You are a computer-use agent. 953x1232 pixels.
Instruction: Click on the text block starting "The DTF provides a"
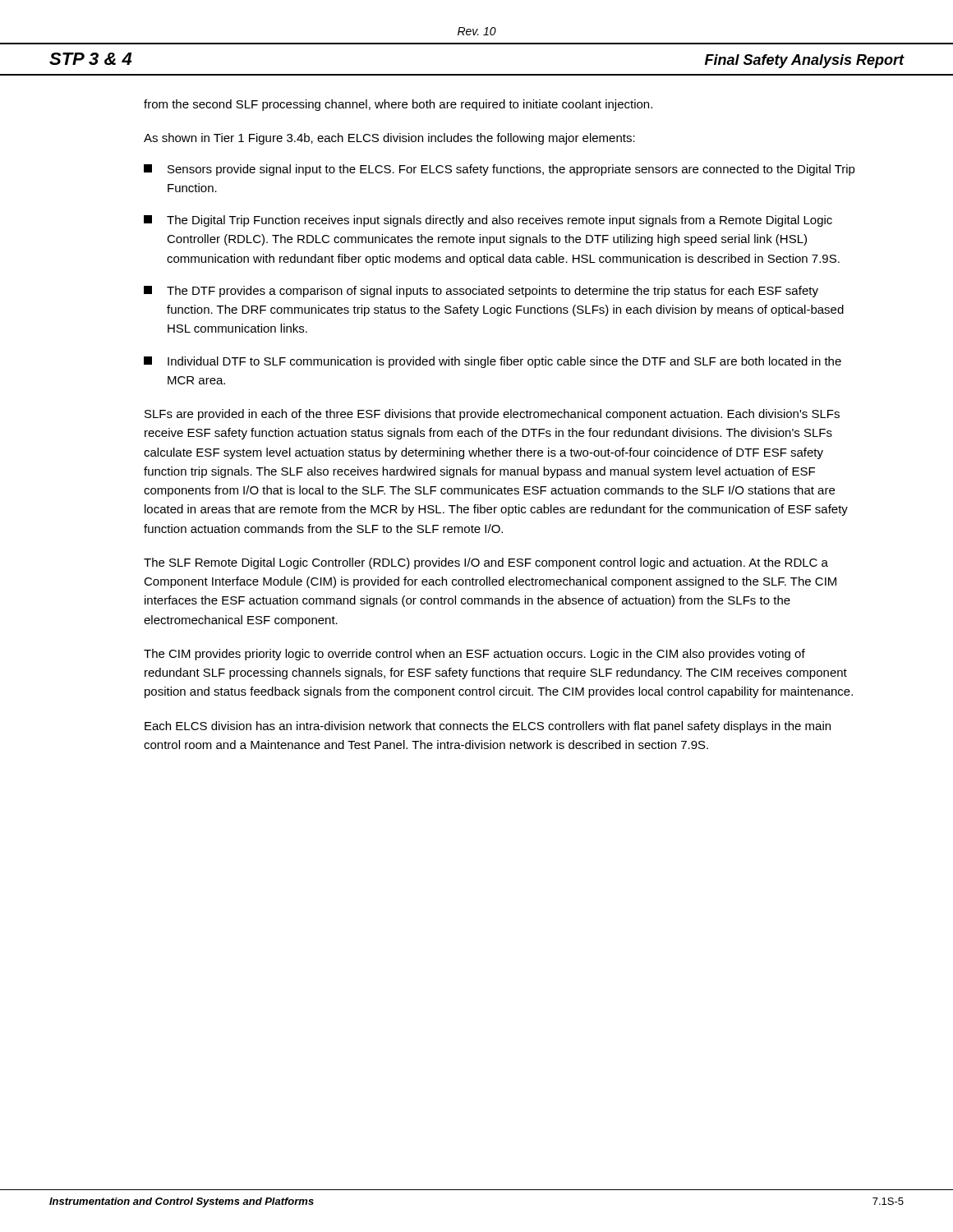tap(501, 309)
